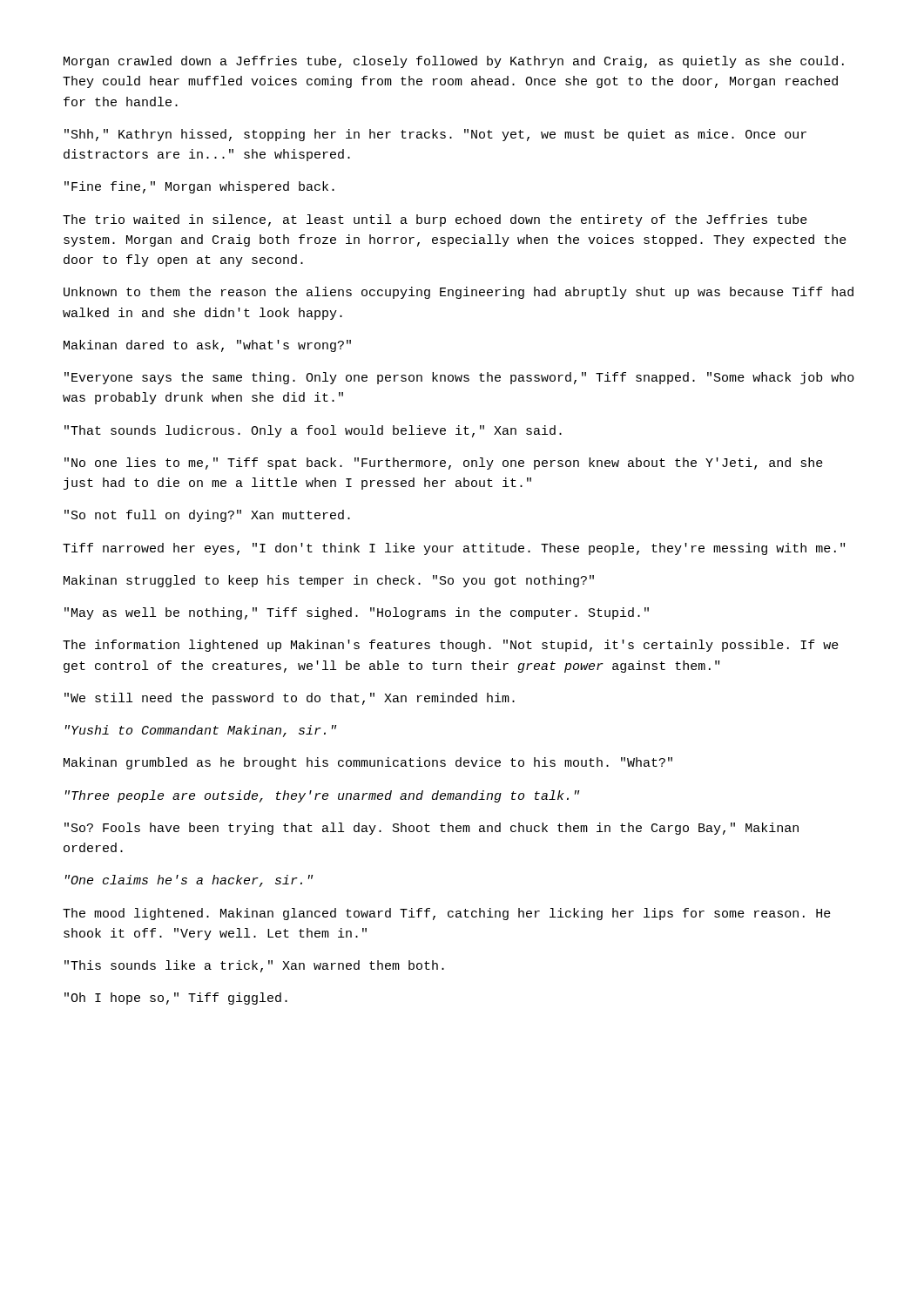
Task: Point to the block beginning ""We still need the password to do that,""
Action: [290, 699]
